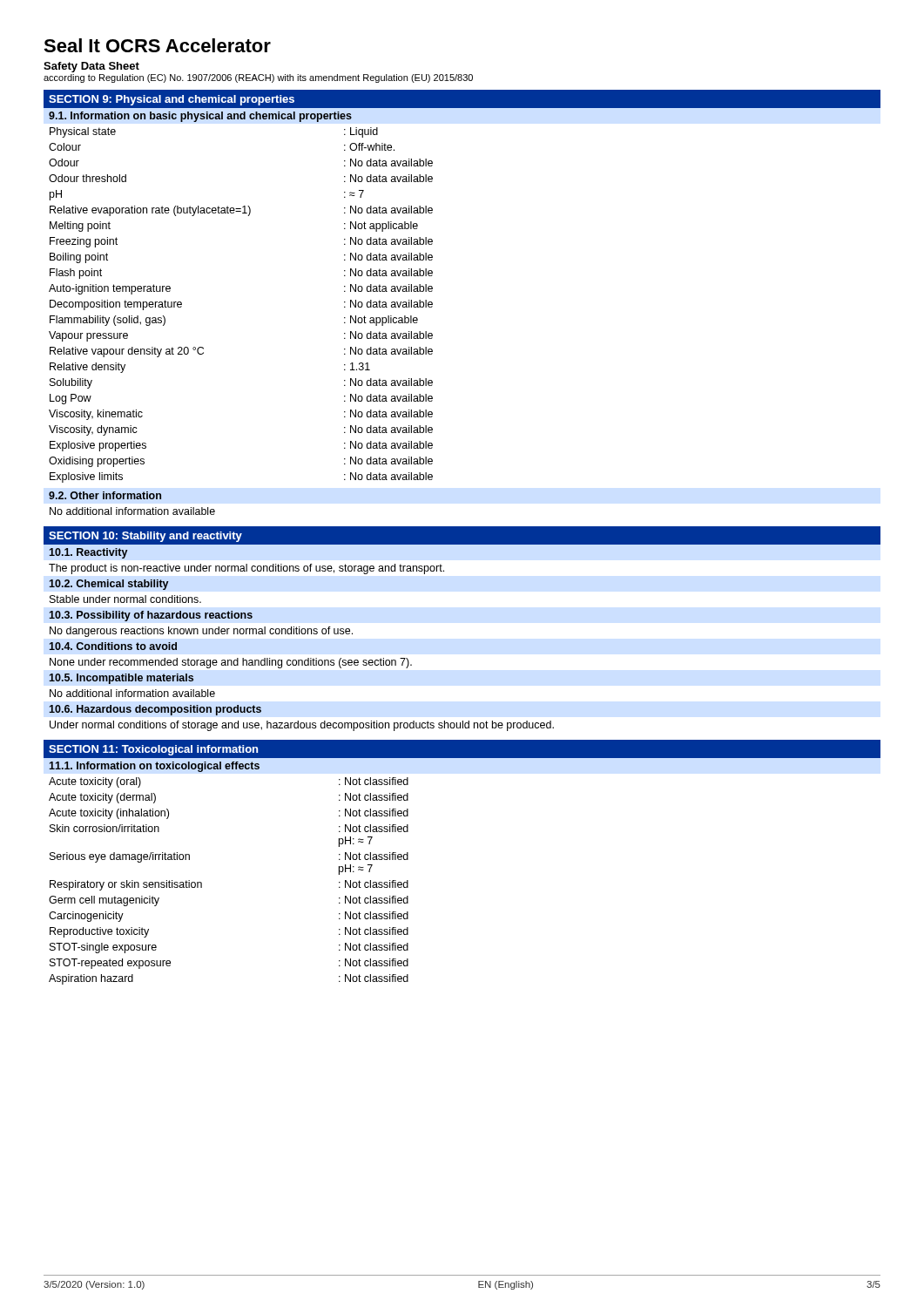
Task: Click on the section header that says "11.1. Information on toxicological effects"
Action: click(154, 766)
